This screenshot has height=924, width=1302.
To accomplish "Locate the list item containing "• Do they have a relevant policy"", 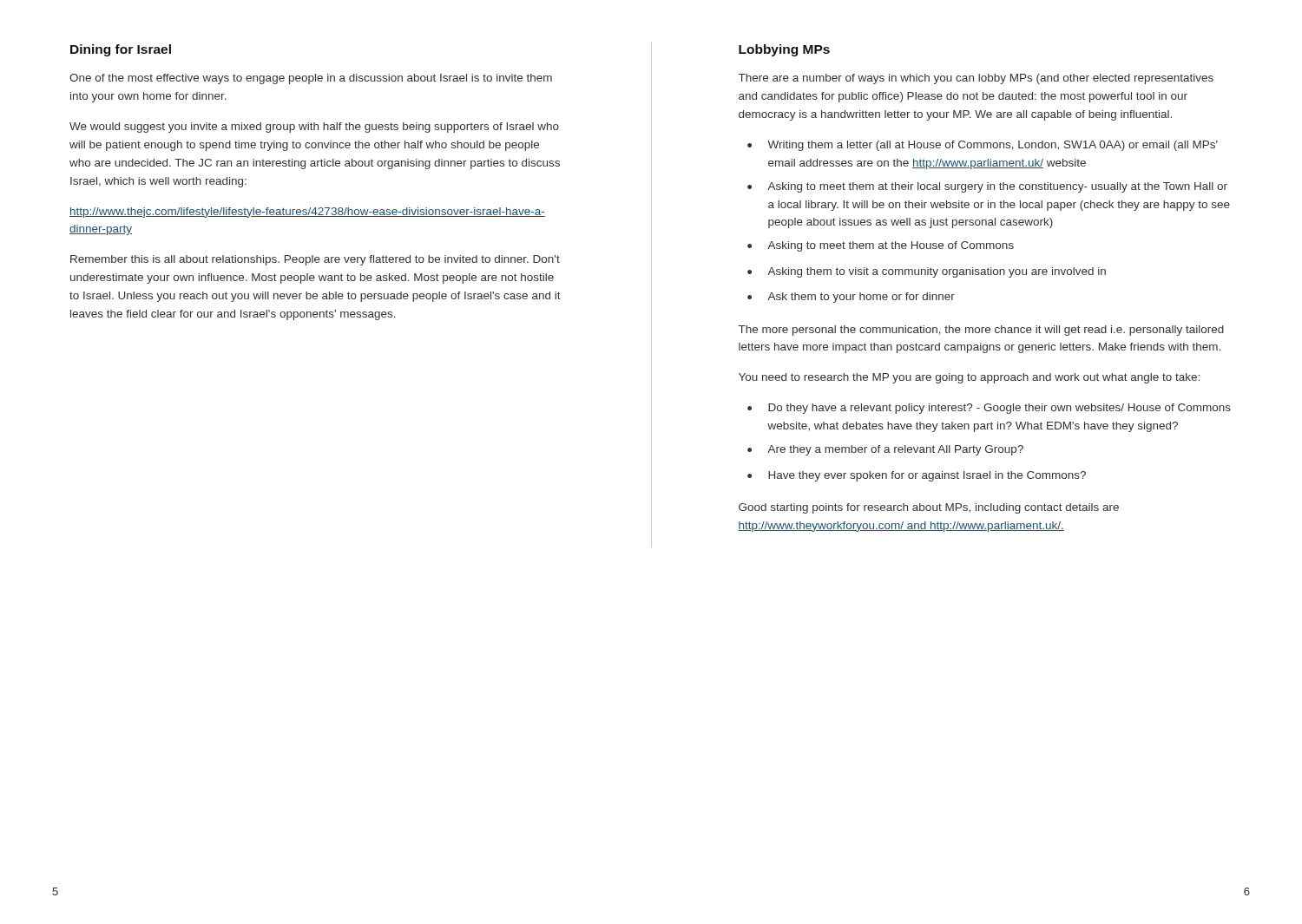I will pos(990,418).
